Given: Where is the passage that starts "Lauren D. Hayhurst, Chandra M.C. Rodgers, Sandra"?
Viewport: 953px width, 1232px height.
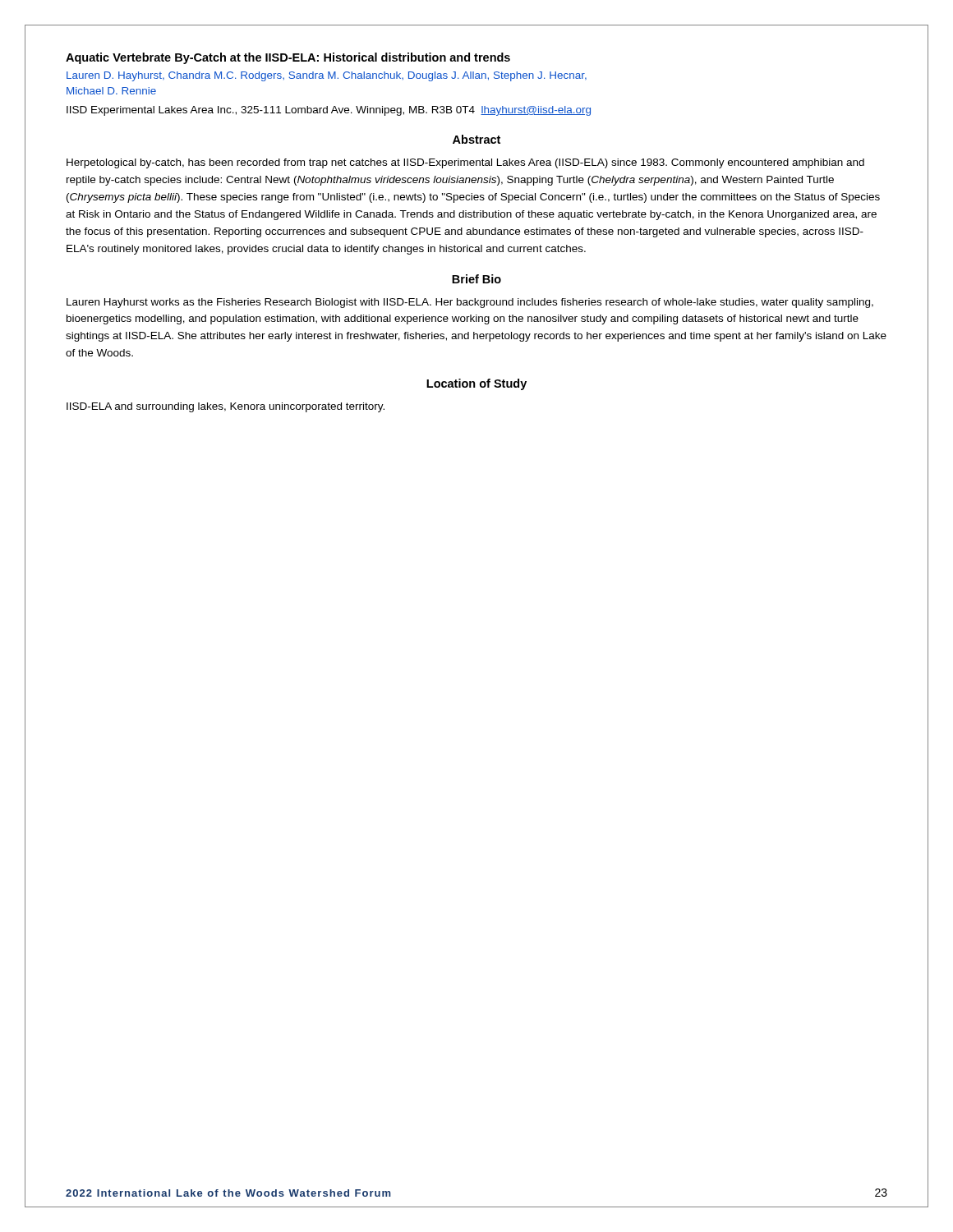Looking at the screenshot, I should [326, 83].
